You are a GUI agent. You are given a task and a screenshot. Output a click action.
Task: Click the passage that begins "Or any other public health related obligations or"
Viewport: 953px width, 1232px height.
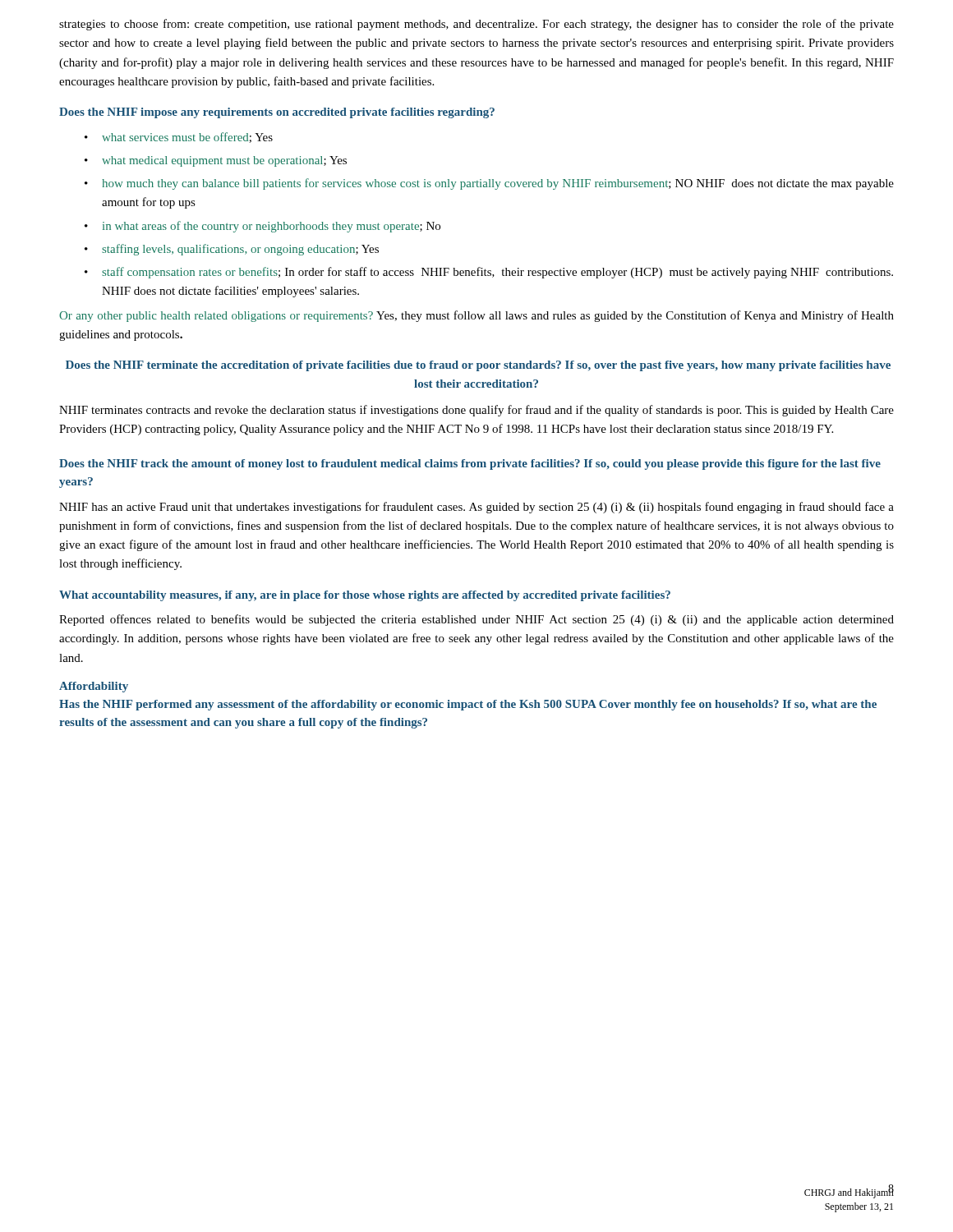pyautogui.click(x=476, y=325)
